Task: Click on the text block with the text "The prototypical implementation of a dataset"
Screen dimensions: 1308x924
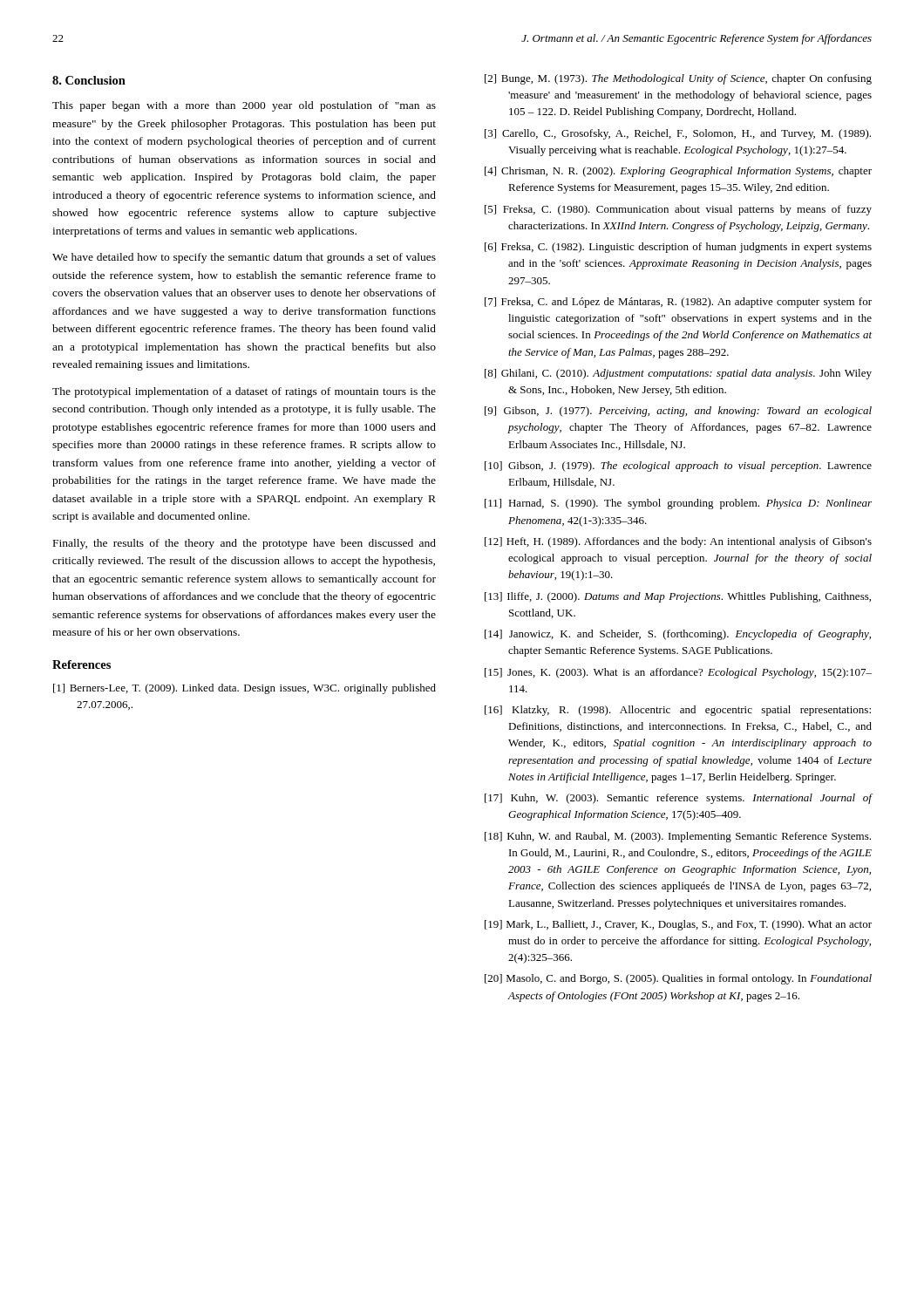Action: pyautogui.click(x=244, y=453)
